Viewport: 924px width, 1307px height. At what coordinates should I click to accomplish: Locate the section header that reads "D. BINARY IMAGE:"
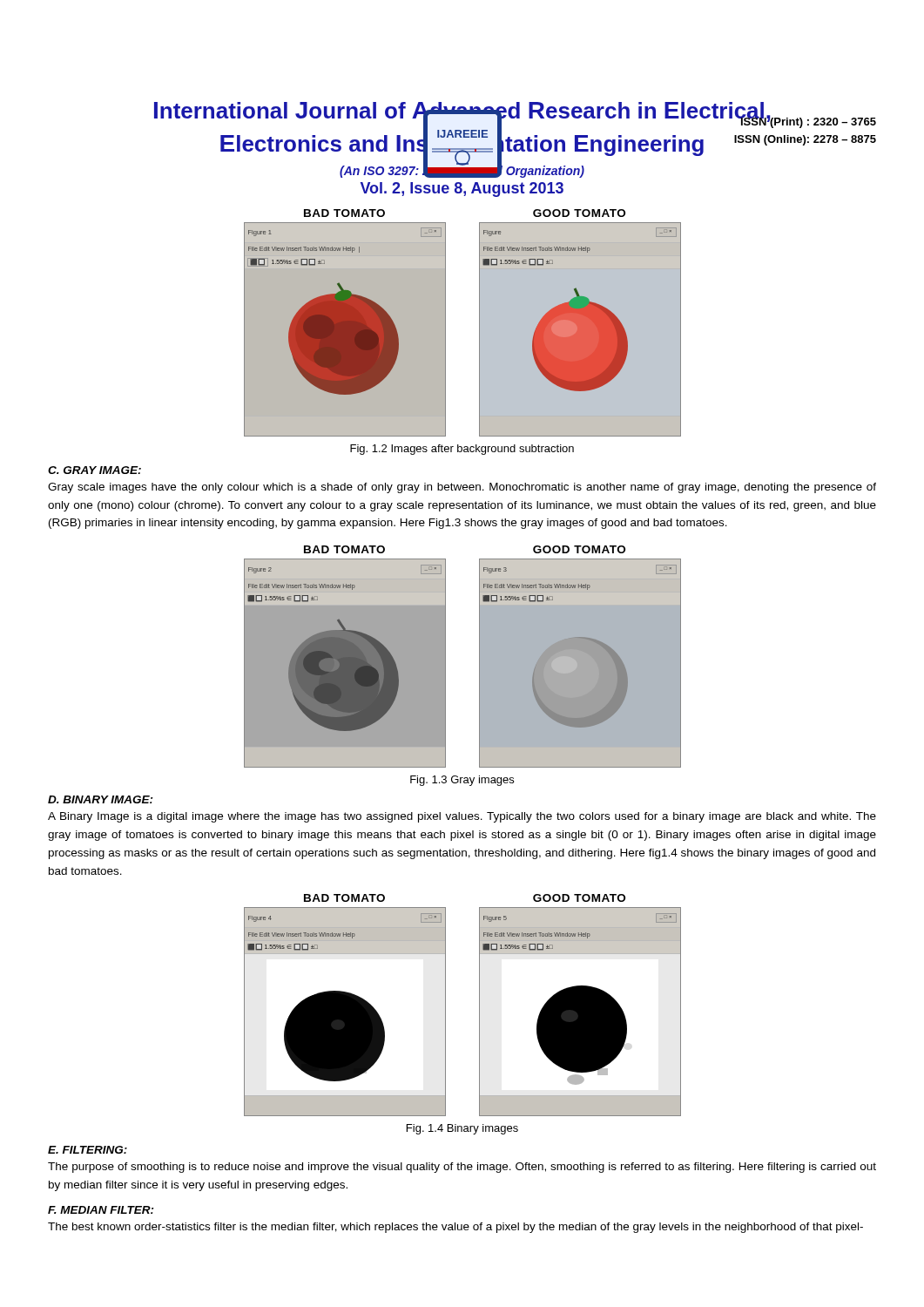[101, 800]
